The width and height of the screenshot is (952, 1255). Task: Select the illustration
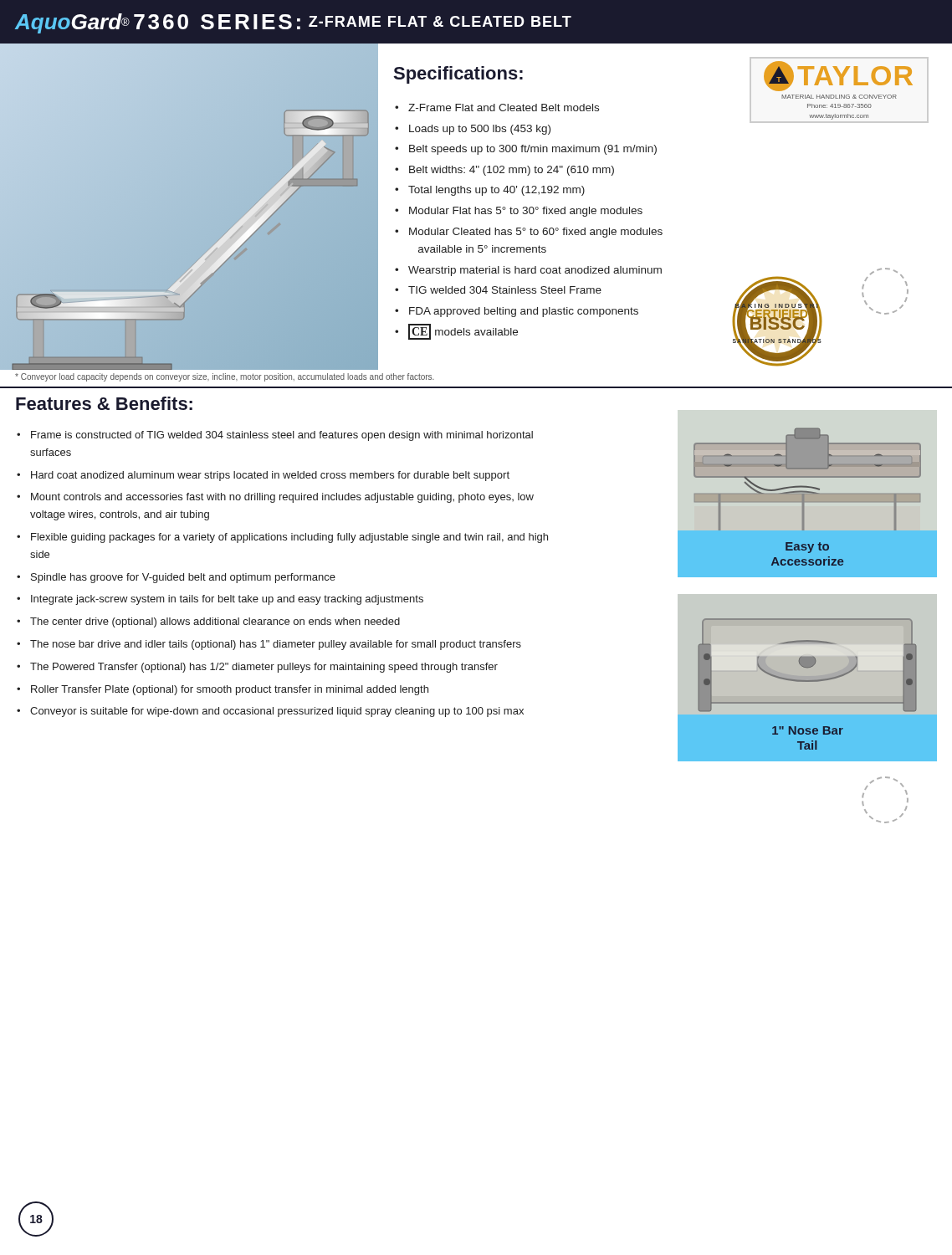(x=777, y=321)
